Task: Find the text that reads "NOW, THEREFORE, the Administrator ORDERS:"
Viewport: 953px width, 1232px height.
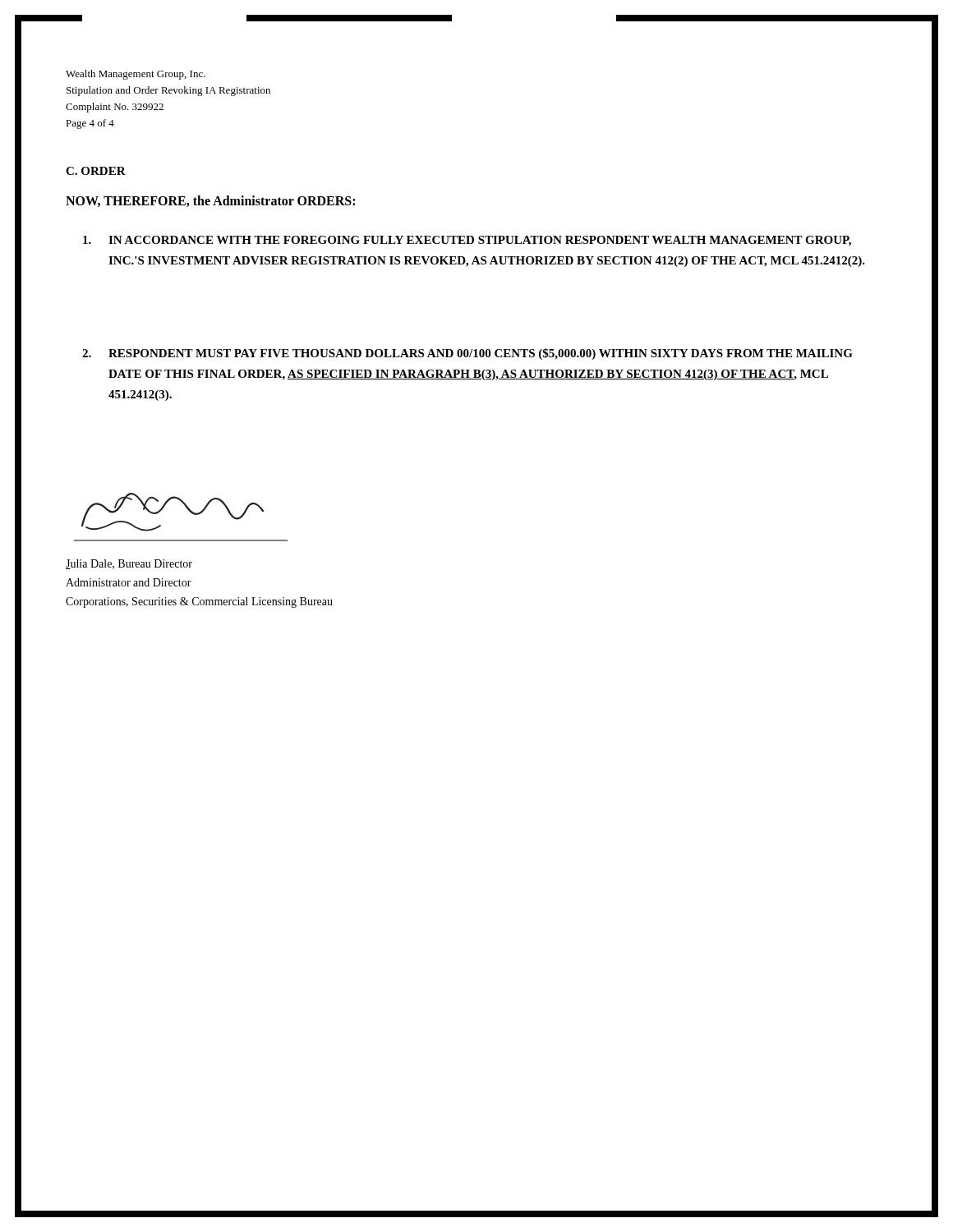Action: 211,201
